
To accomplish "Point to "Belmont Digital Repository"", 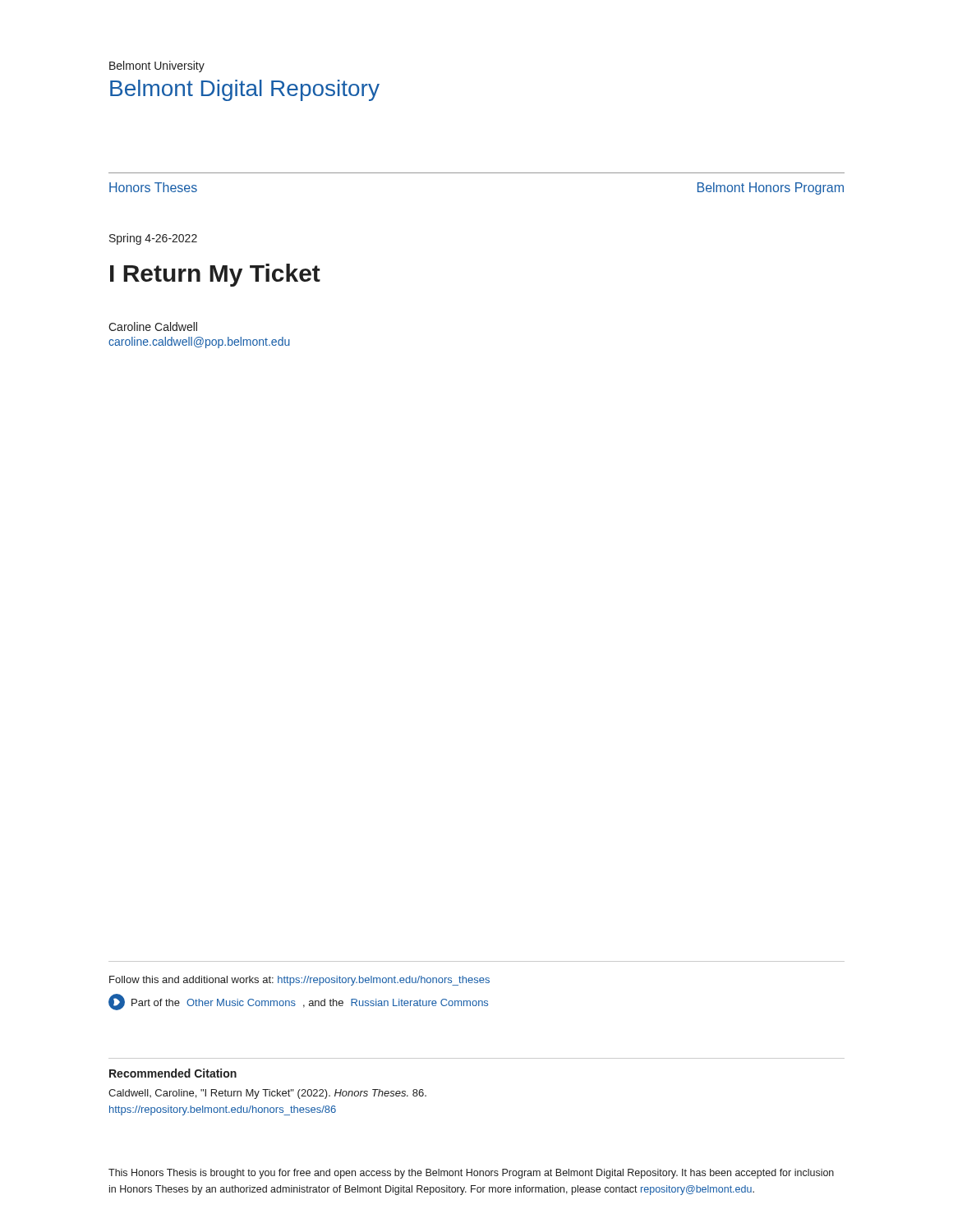I will [x=244, y=88].
